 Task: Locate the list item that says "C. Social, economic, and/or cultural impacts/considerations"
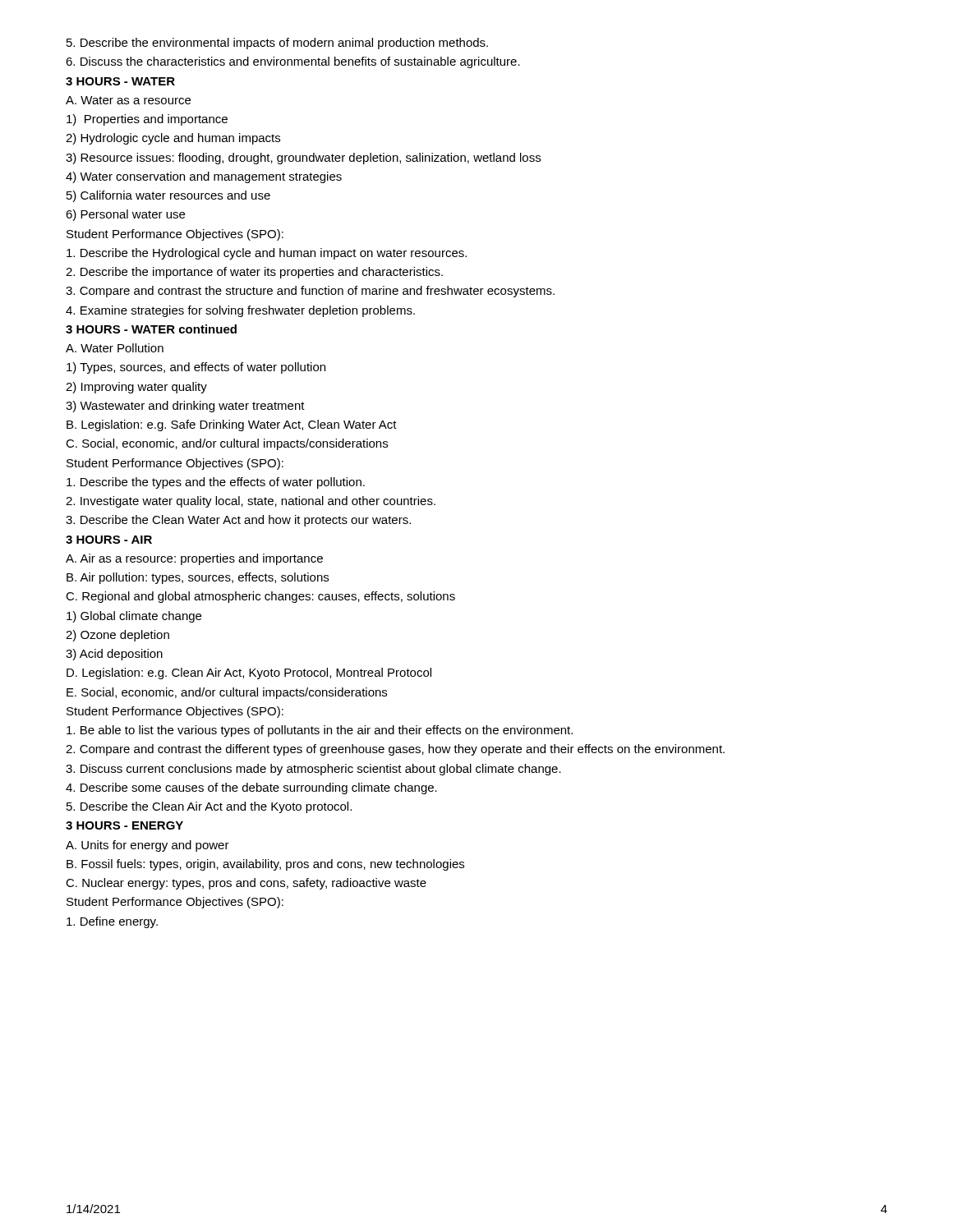pyautogui.click(x=227, y=443)
